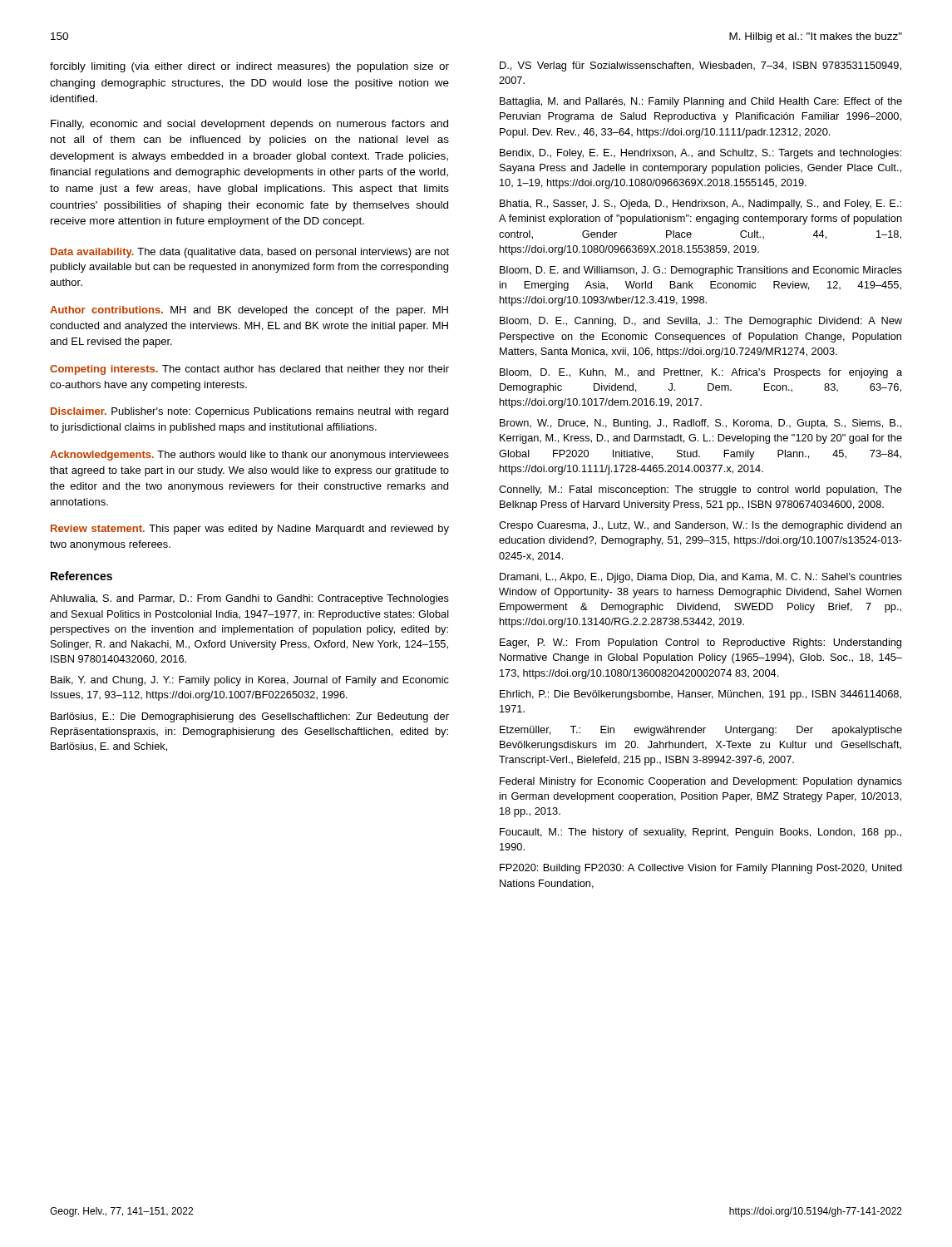
Task: Point to the block beginning "Eager, P. W.: From"
Action: (x=700, y=658)
